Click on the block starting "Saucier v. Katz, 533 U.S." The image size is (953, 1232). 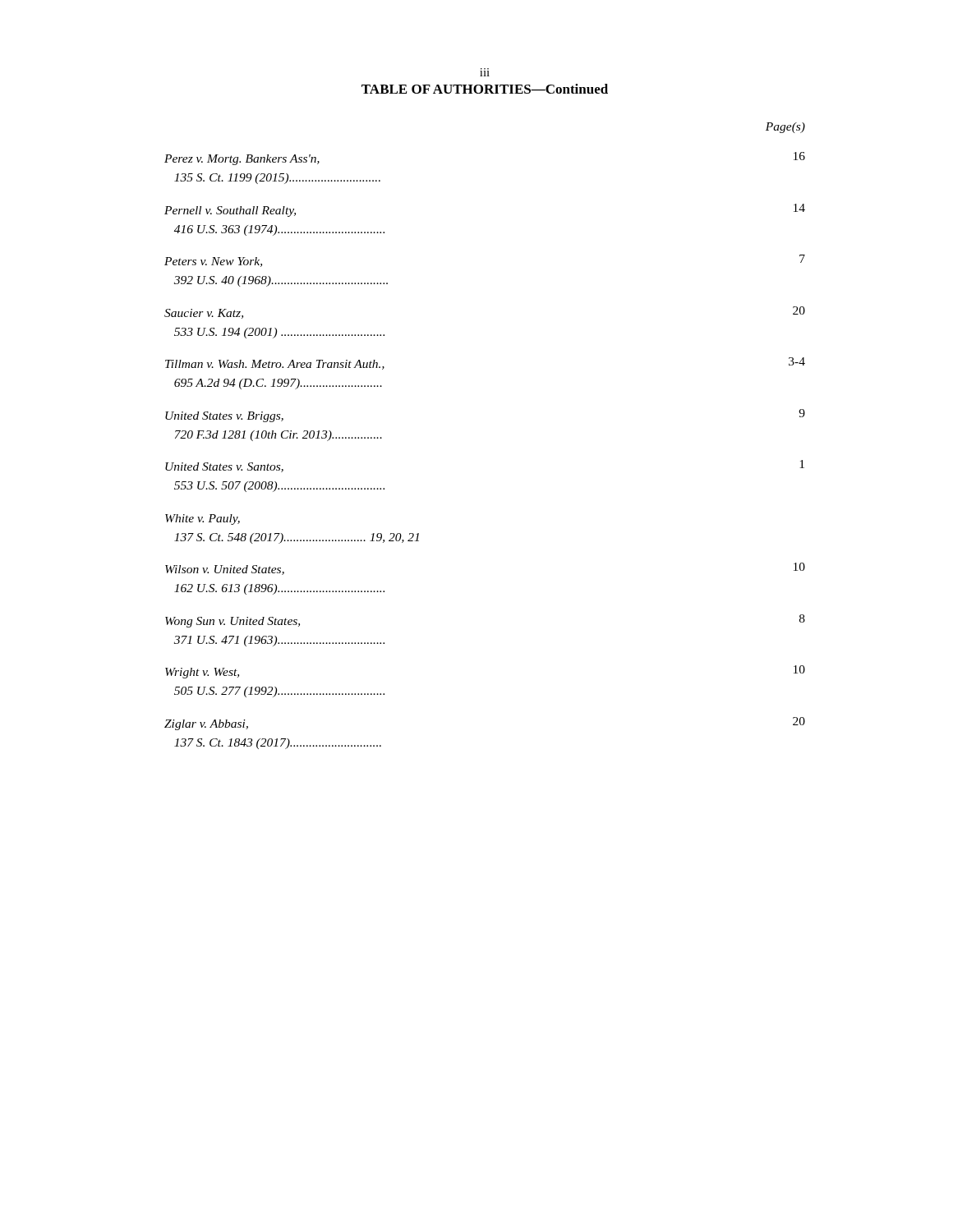click(x=201, y=313)
